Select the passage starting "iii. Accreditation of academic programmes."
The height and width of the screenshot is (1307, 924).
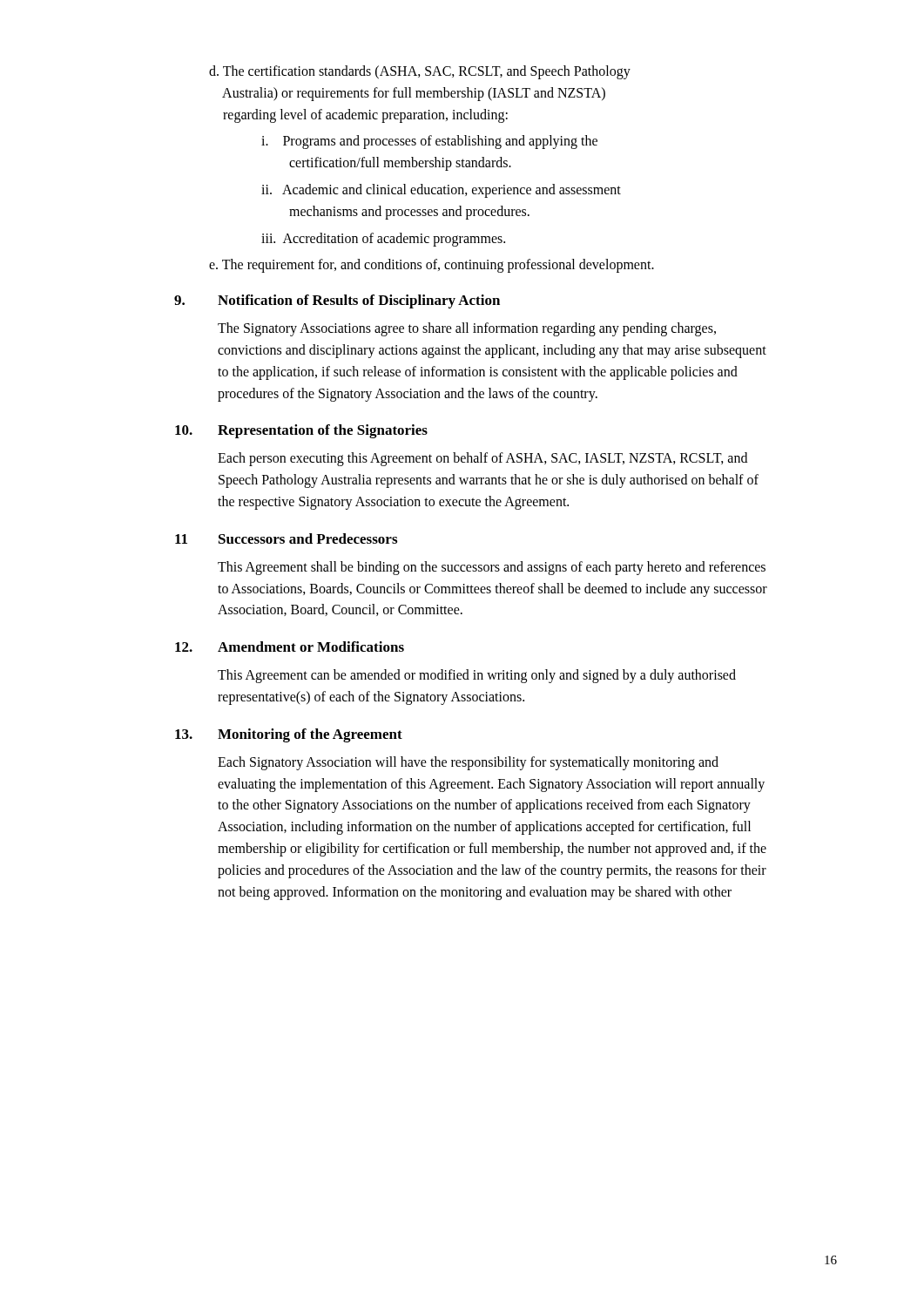click(384, 238)
